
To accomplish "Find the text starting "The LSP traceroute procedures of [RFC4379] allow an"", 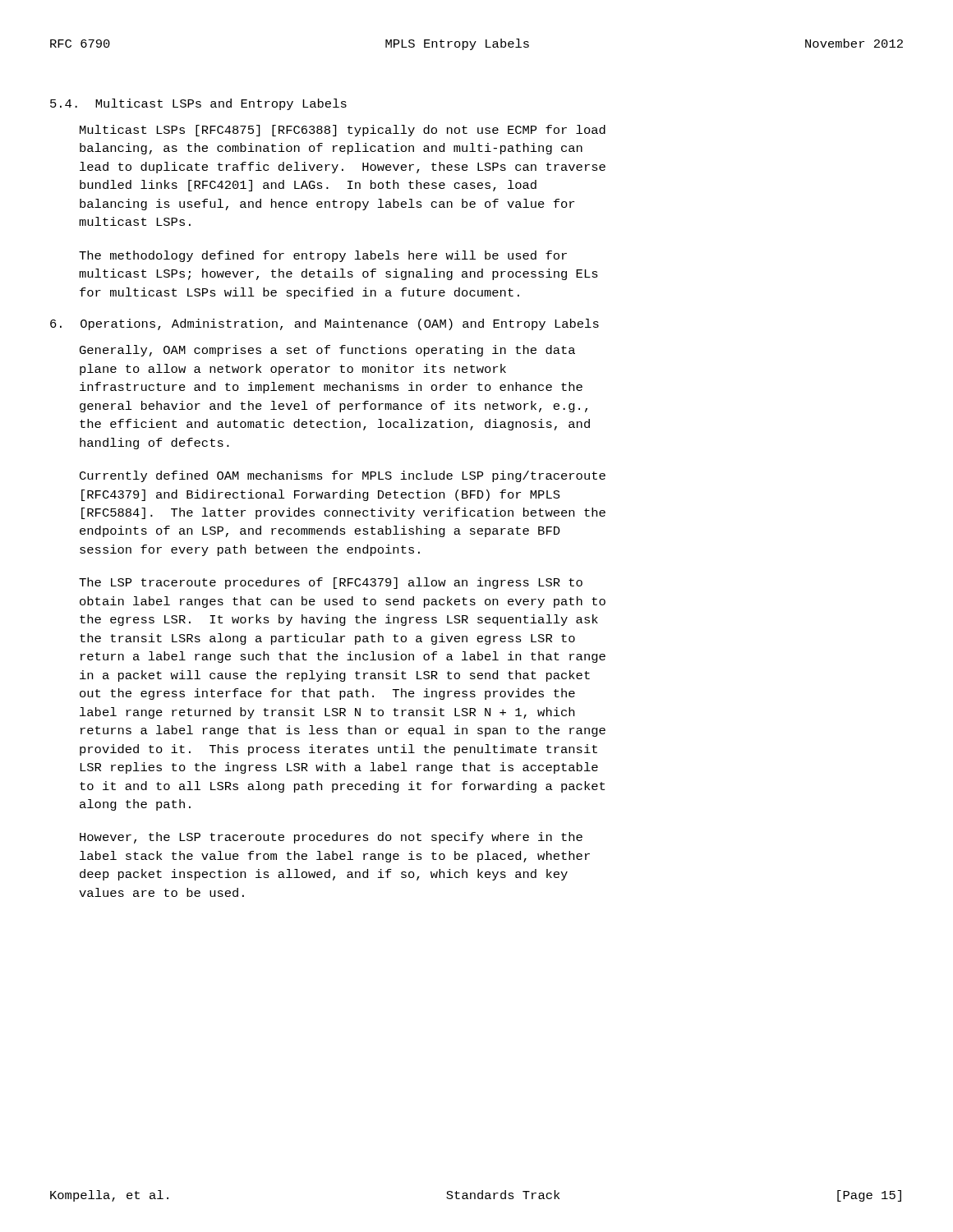I will [343, 694].
